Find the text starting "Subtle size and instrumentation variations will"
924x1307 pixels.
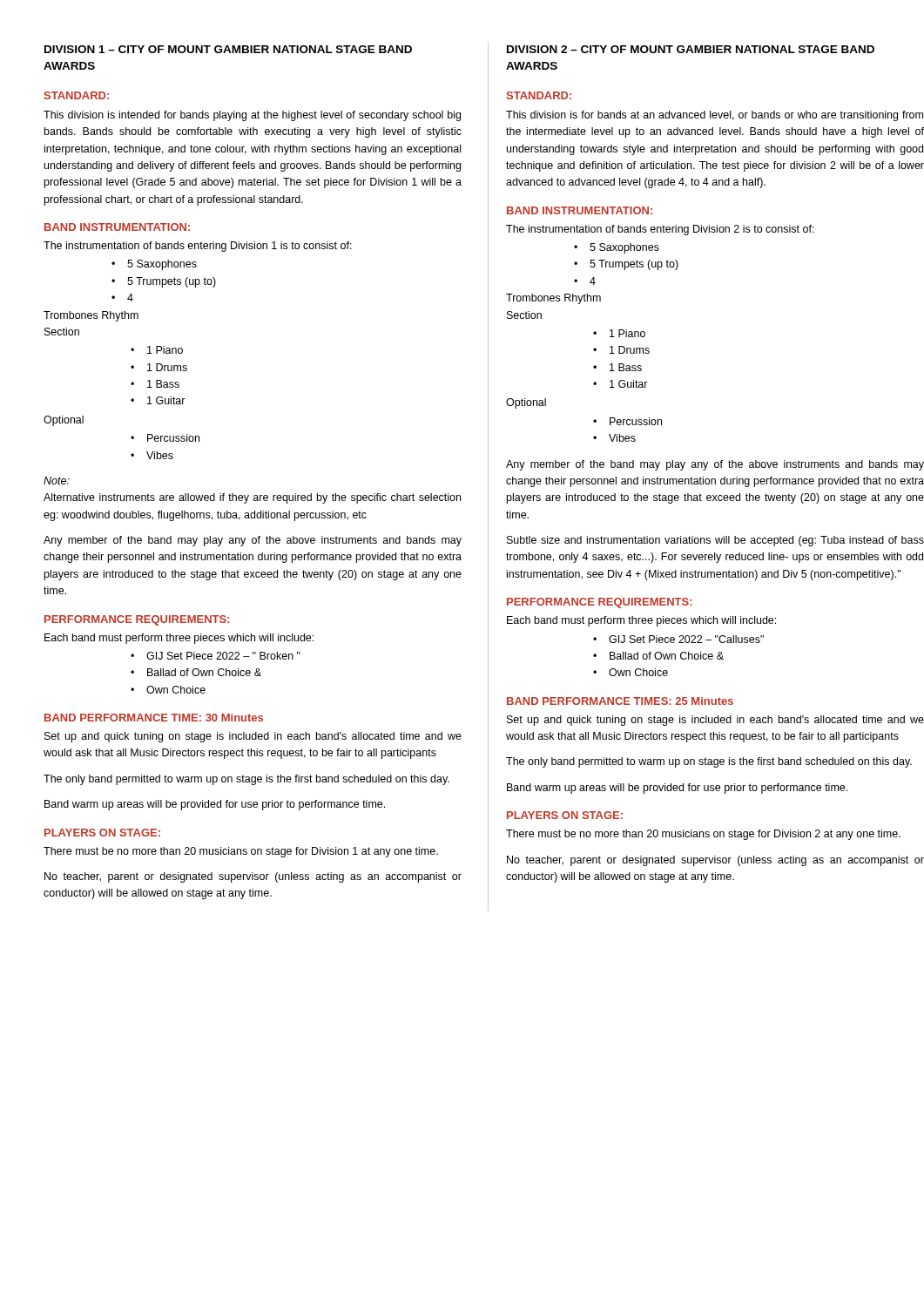(x=715, y=557)
